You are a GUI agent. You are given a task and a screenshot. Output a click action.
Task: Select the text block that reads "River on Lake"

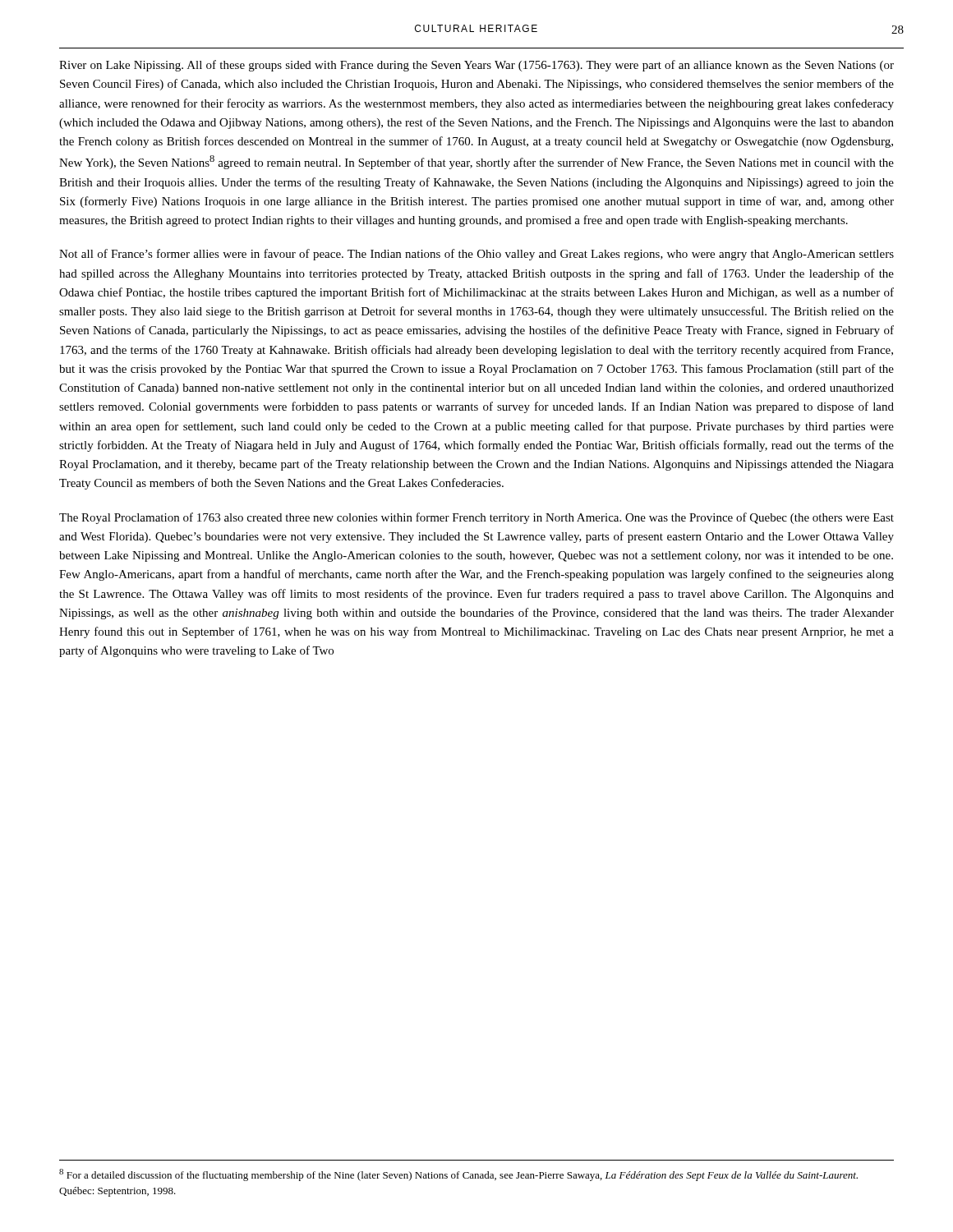tap(476, 142)
